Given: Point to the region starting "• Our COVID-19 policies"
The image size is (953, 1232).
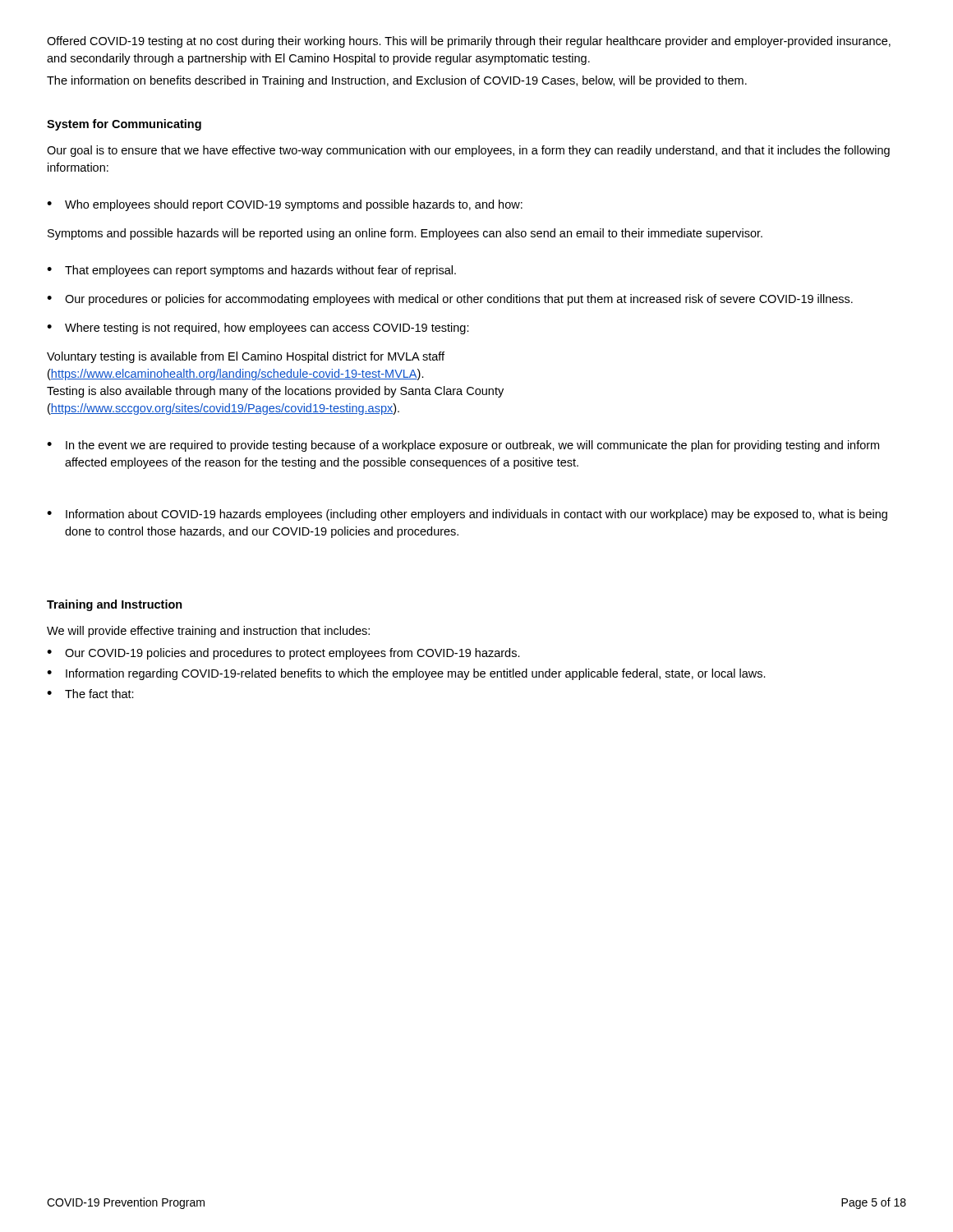Looking at the screenshot, I should tap(476, 654).
